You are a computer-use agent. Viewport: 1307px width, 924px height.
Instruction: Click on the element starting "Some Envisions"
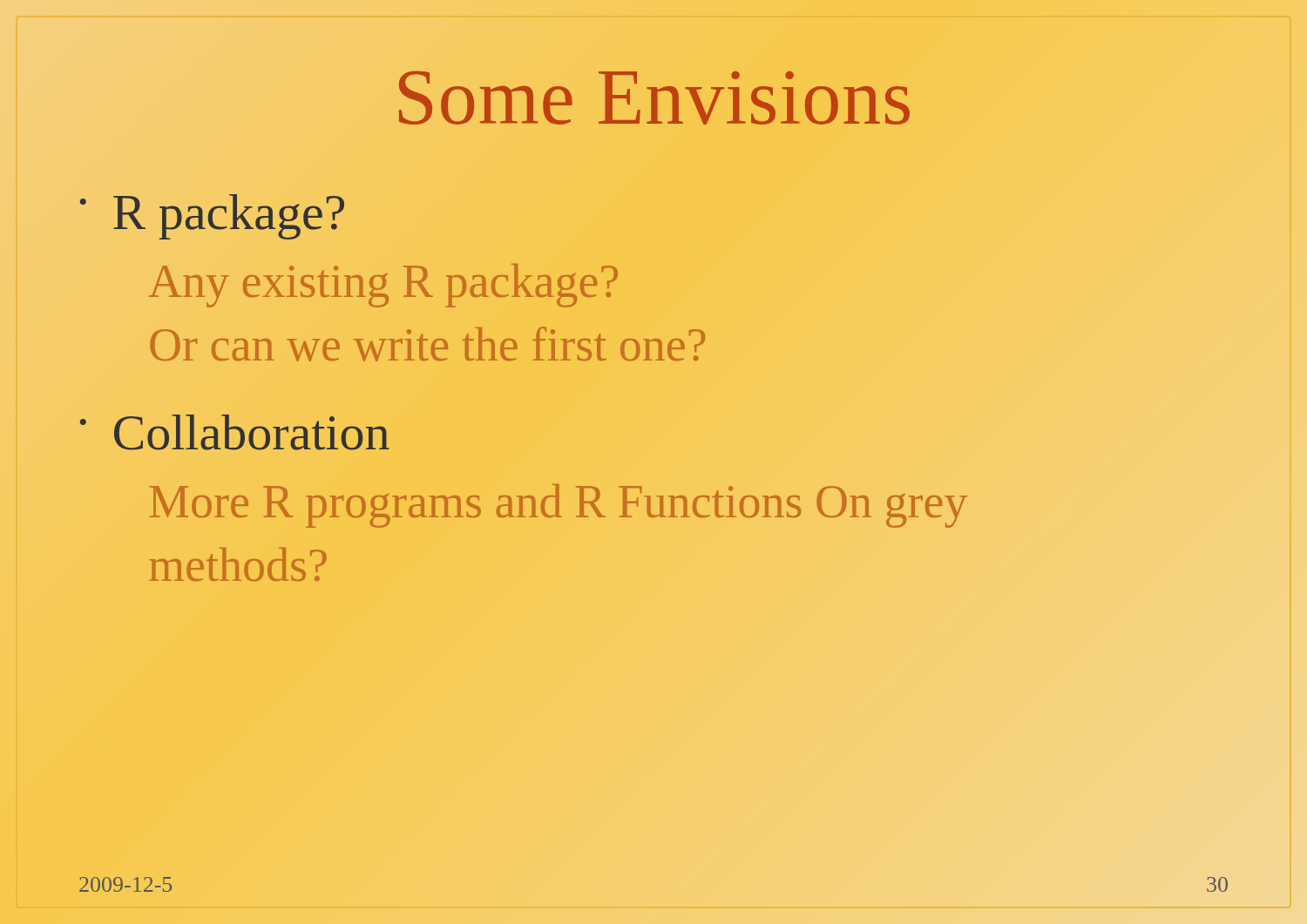(654, 97)
